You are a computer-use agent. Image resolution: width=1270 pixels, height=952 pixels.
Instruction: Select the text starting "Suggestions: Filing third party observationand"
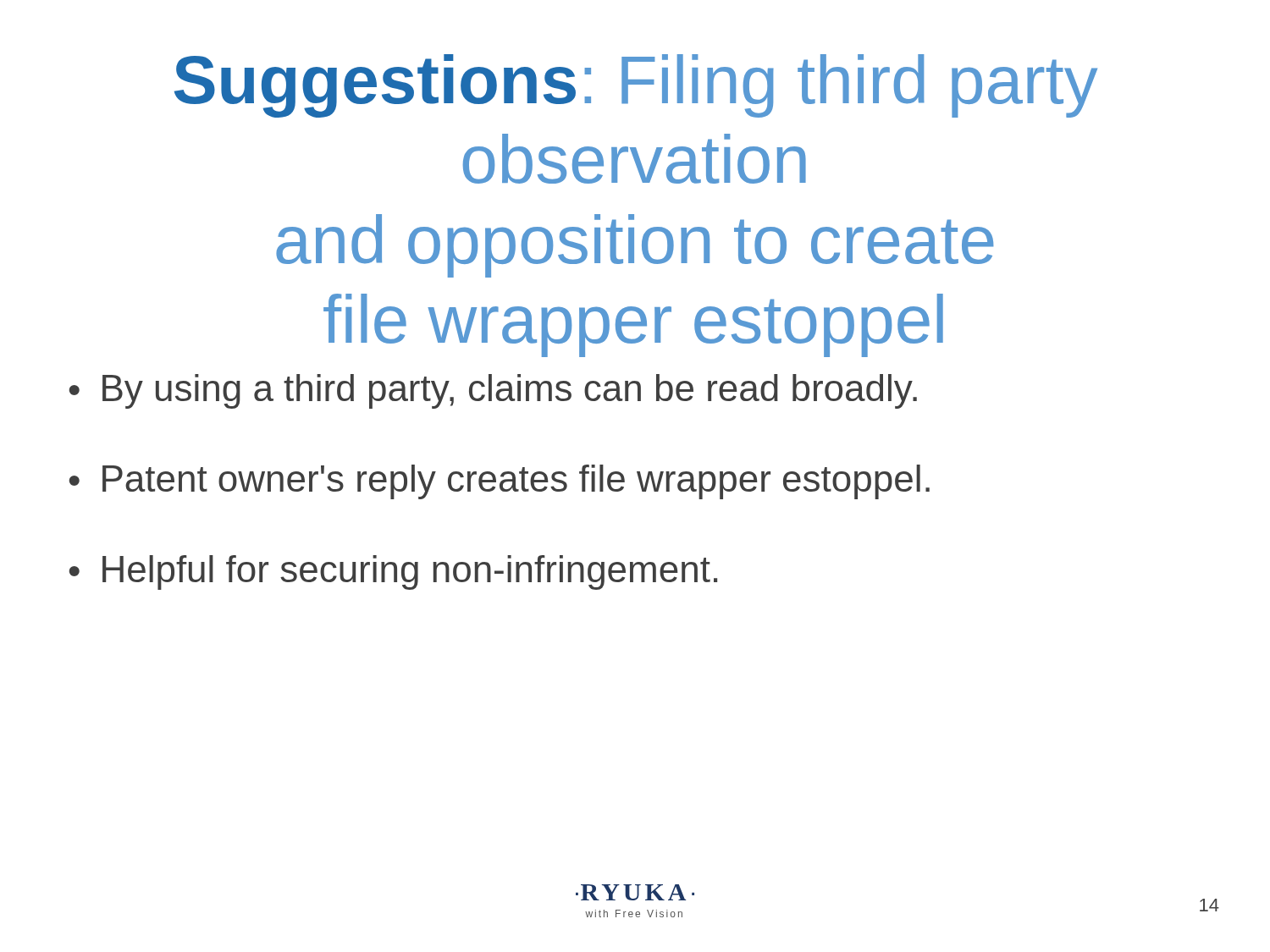click(635, 200)
